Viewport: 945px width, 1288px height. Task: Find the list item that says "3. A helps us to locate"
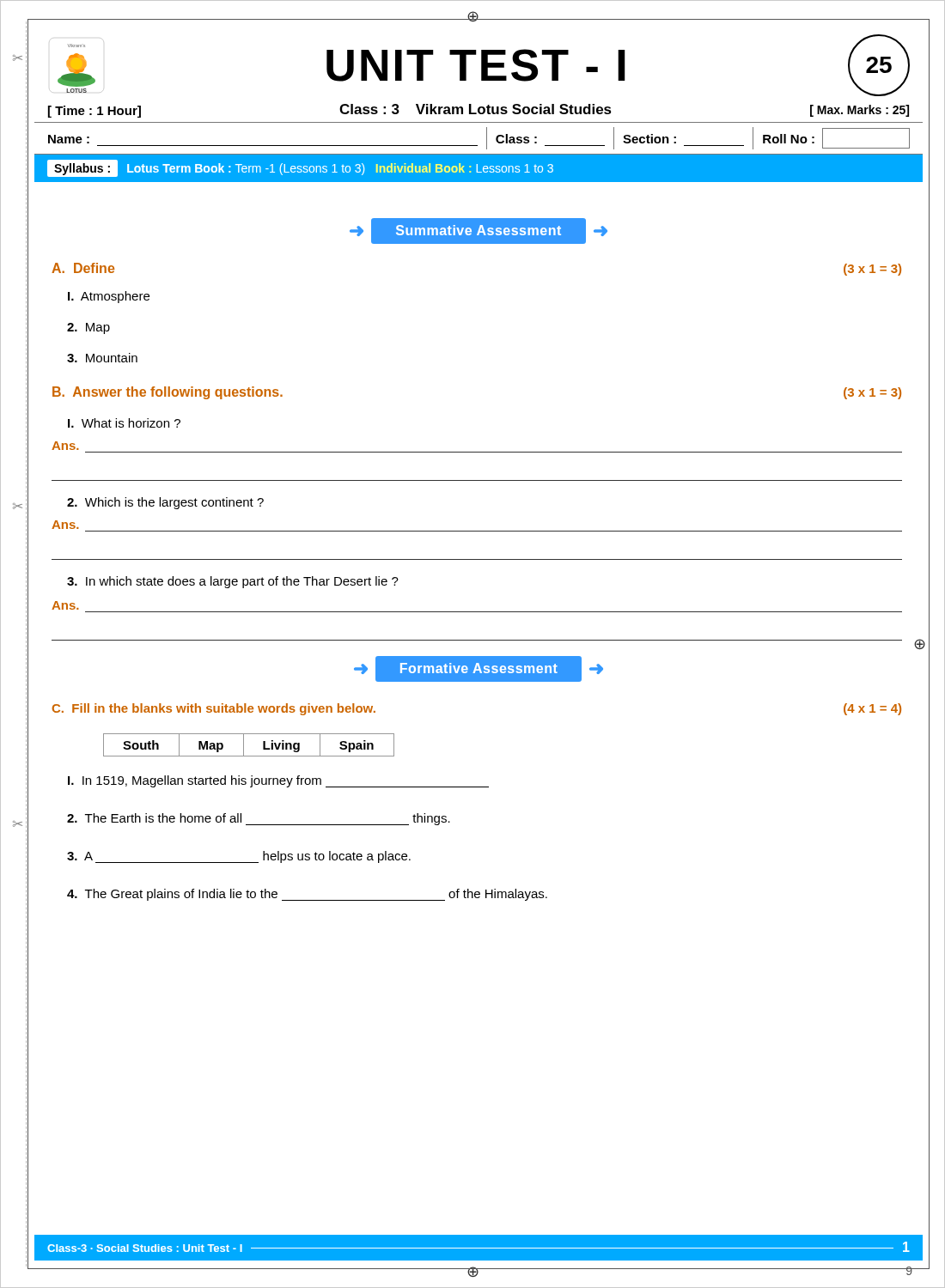click(x=239, y=856)
